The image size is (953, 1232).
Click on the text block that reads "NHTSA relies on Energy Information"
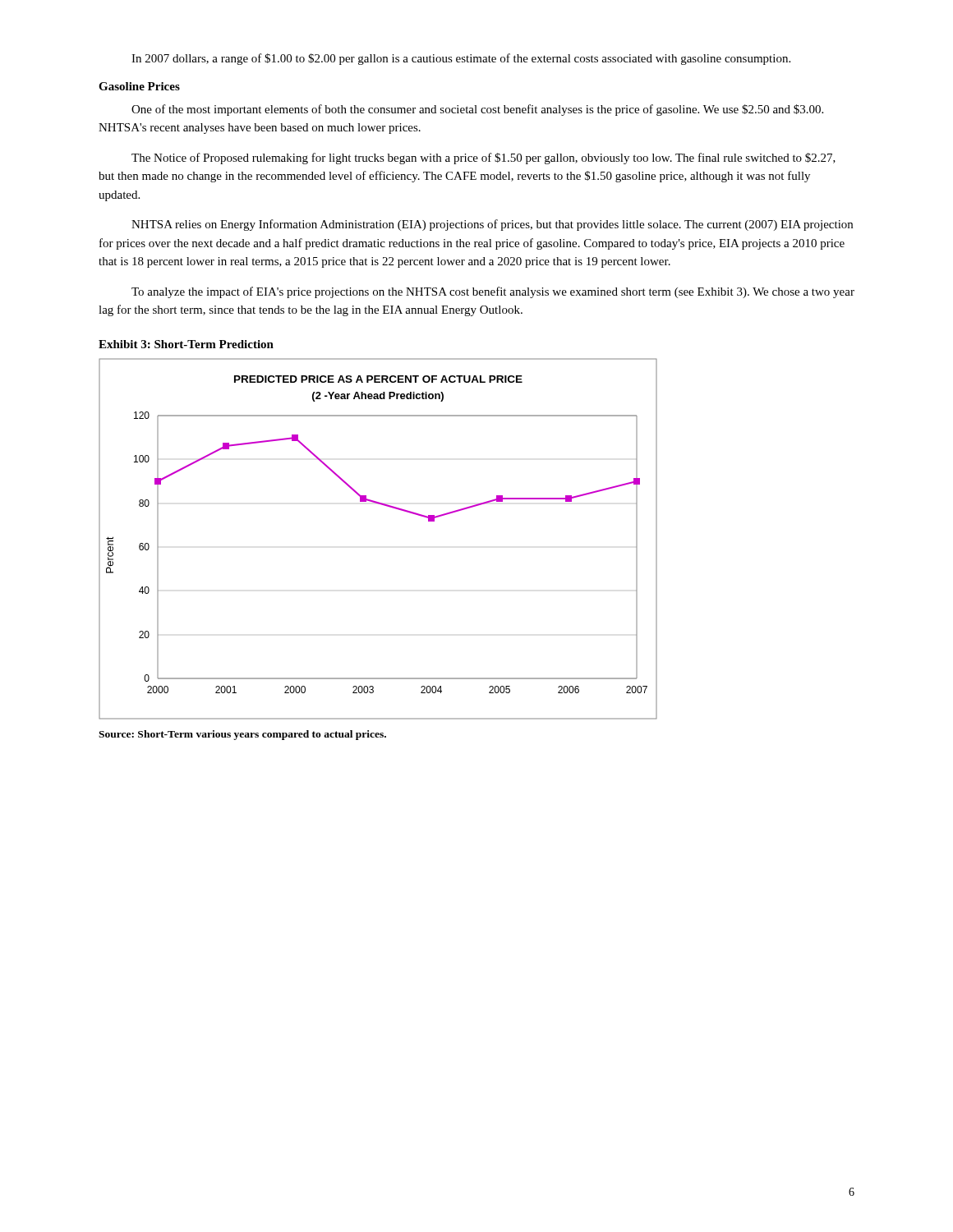(x=476, y=243)
